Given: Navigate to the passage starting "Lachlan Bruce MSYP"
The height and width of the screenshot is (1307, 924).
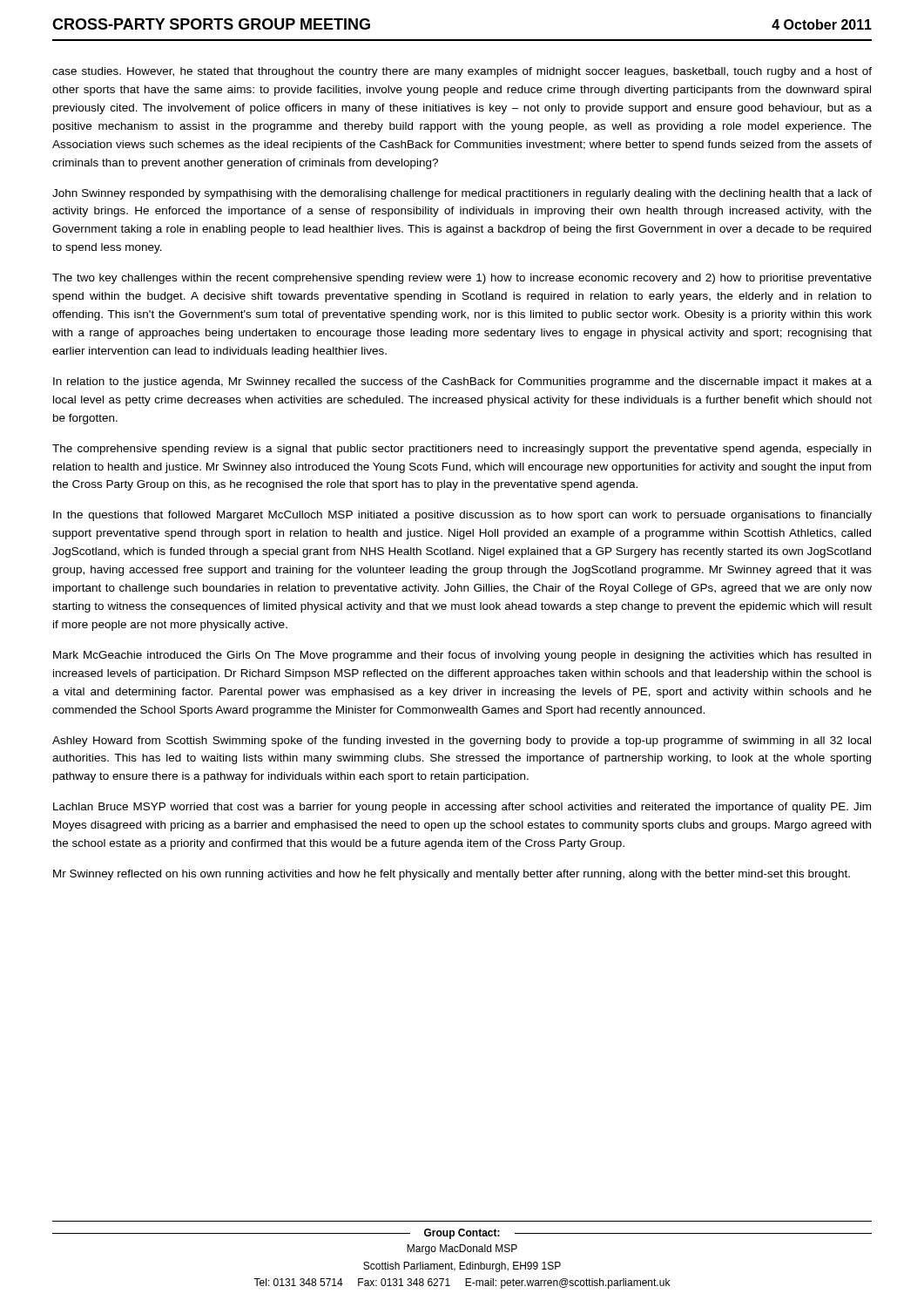Looking at the screenshot, I should point(462,825).
